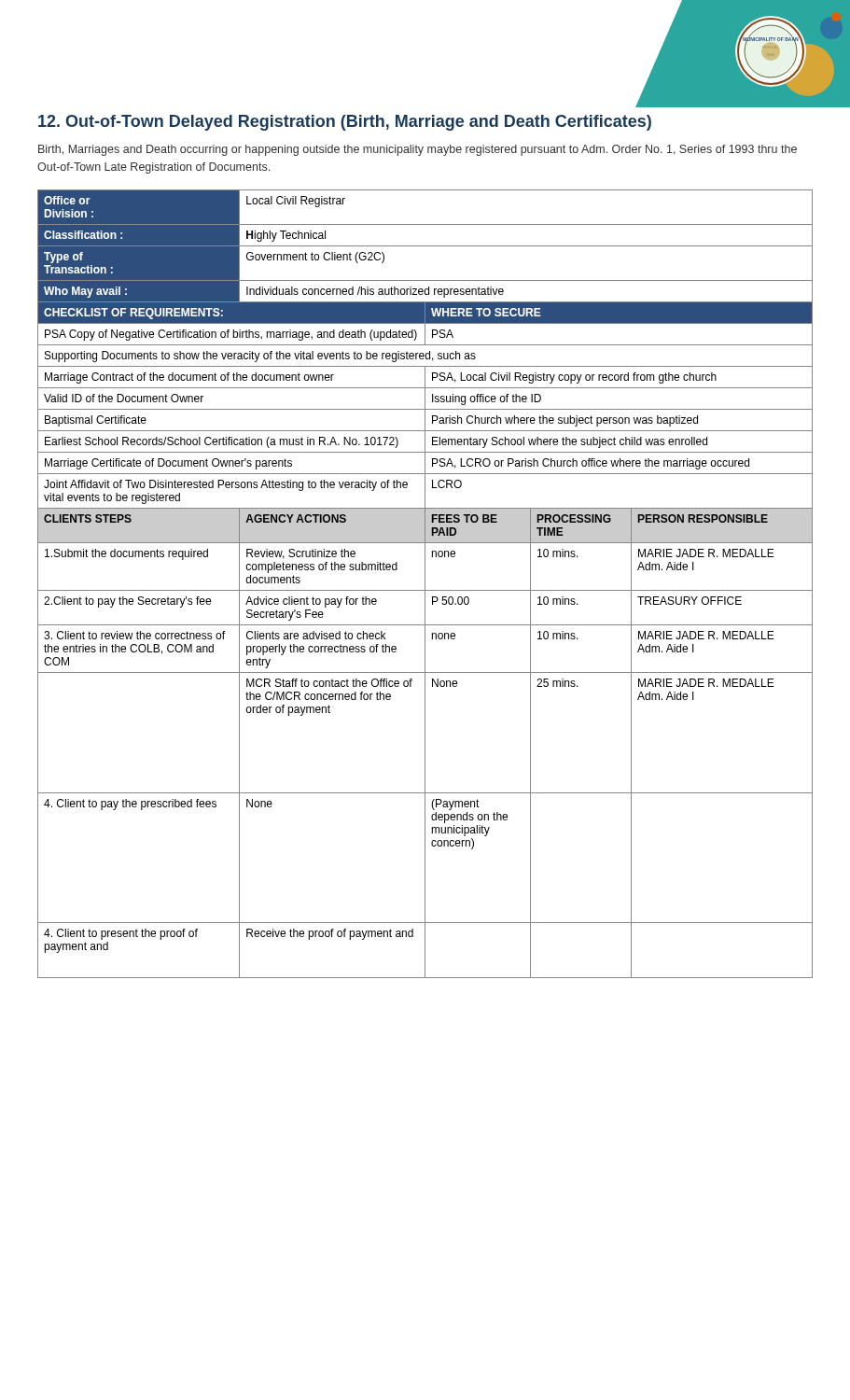The height and width of the screenshot is (1400, 850).
Task: Find the title on this page that starts "12. Out-of-Town Delayed Registration"
Action: tap(345, 121)
